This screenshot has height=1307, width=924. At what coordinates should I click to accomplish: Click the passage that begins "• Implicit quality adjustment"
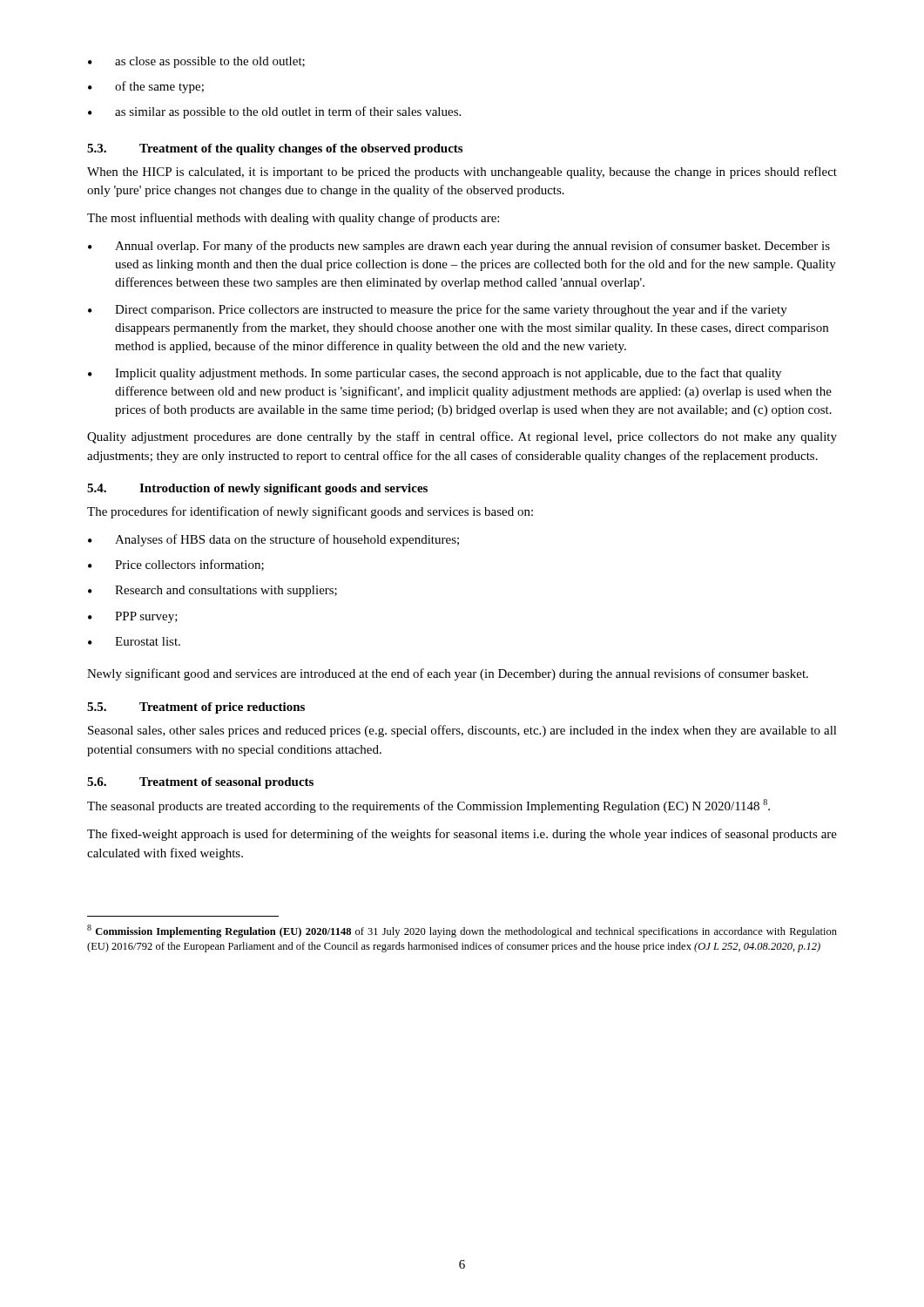click(462, 391)
